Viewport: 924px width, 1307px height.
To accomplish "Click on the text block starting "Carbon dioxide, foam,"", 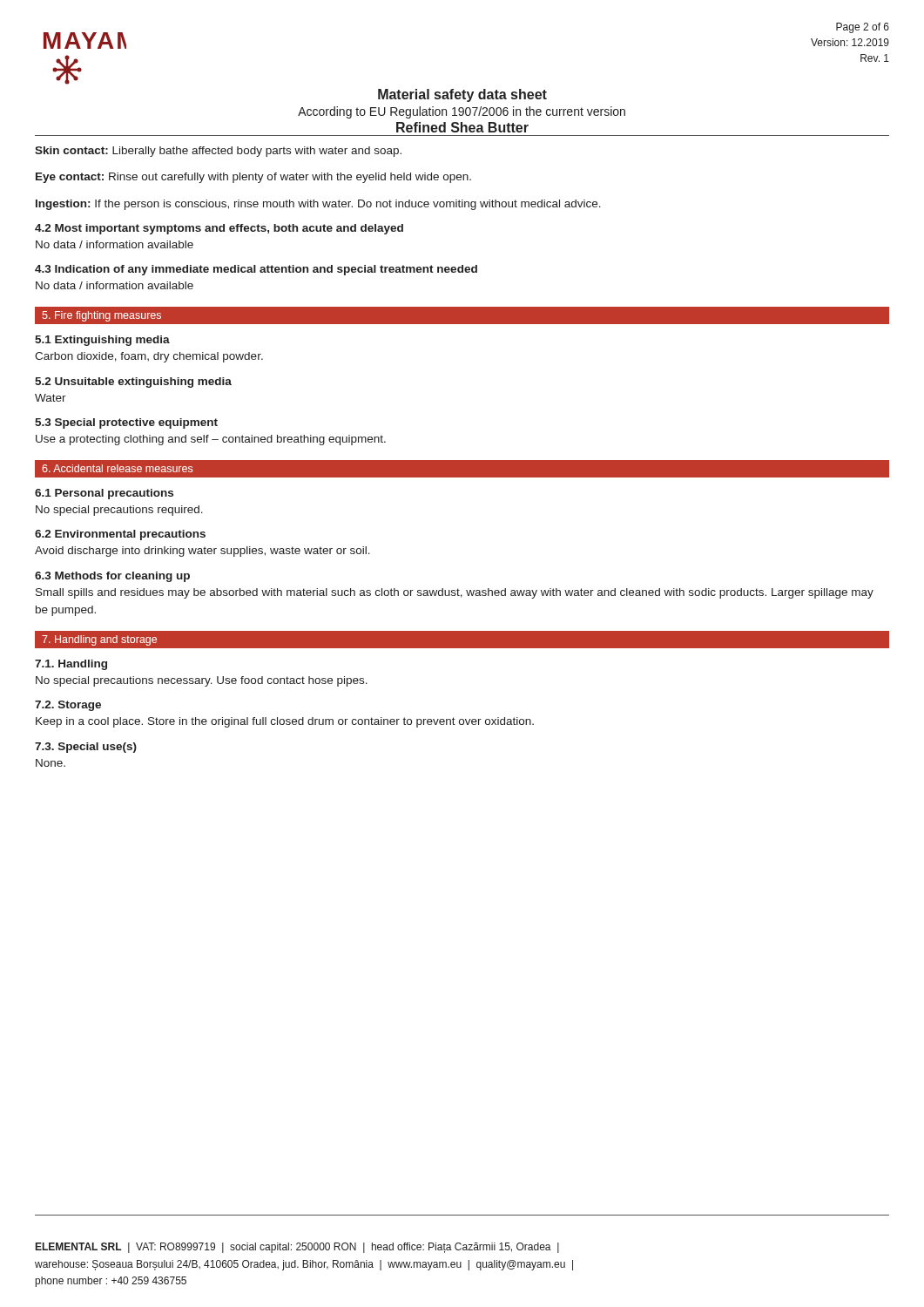I will 149,356.
